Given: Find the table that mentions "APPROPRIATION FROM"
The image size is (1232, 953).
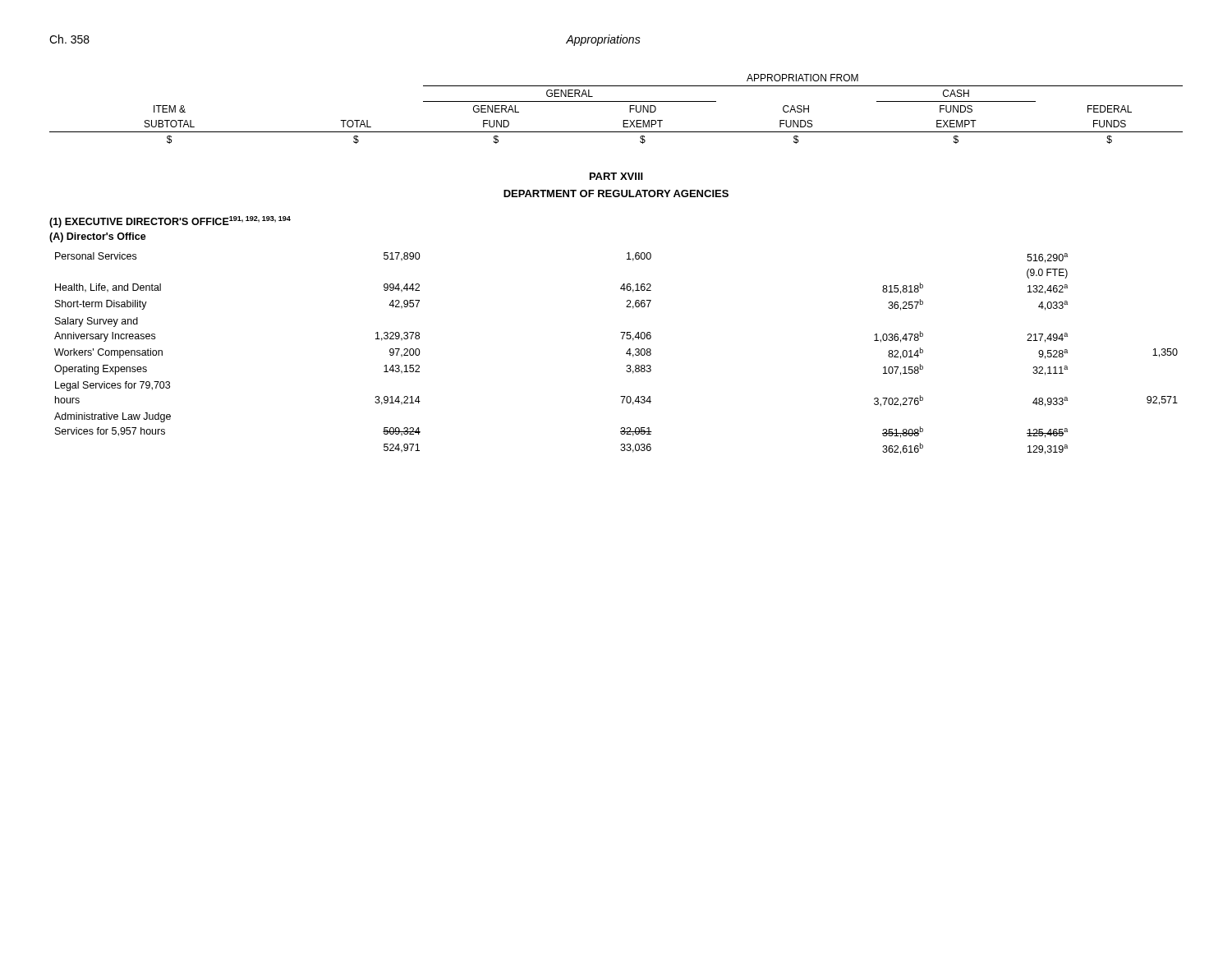Looking at the screenshot, I should 616,109.
